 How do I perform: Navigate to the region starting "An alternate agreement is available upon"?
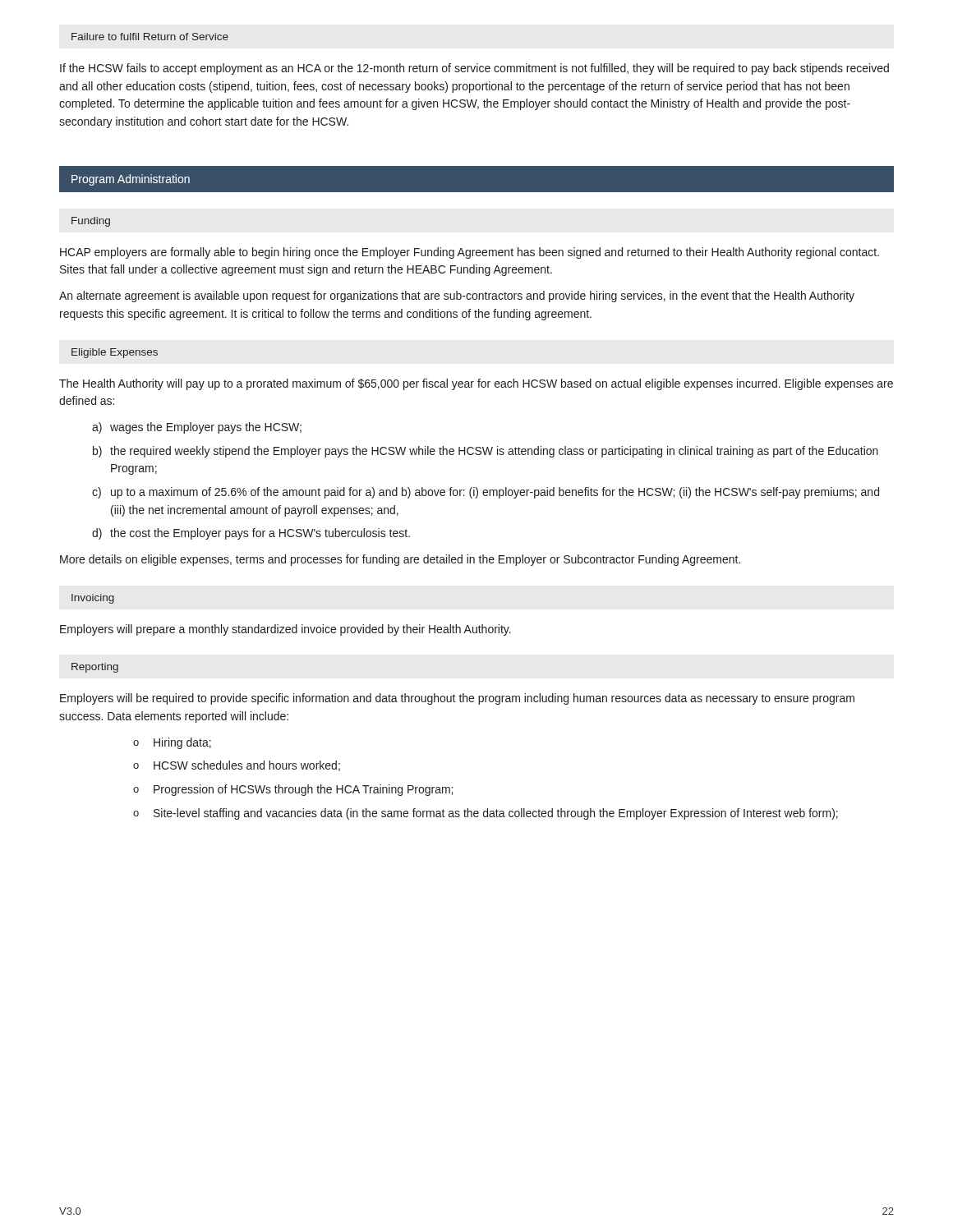[x=457, y=305]
